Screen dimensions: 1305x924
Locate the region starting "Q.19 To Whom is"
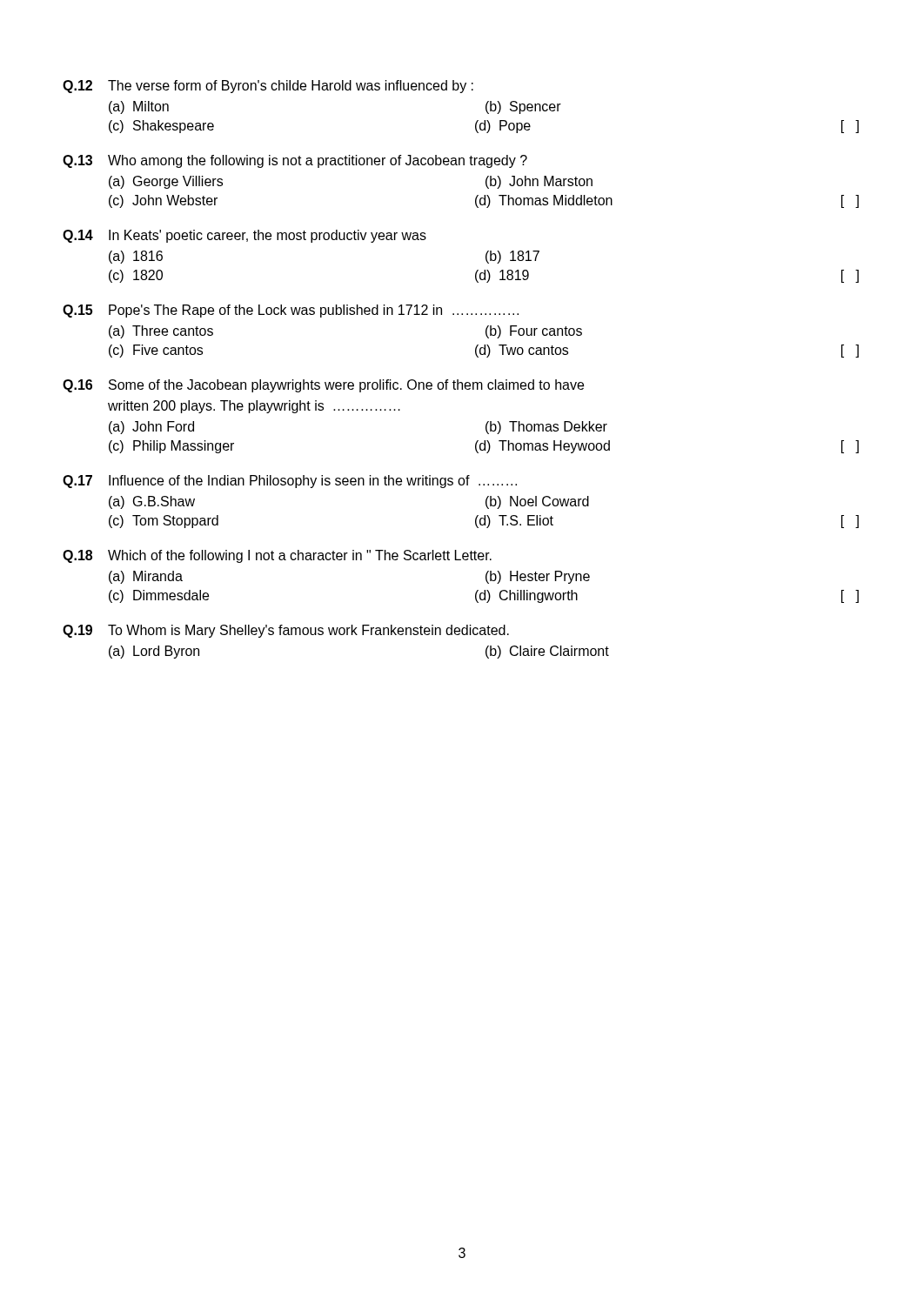tap(462, 641)
